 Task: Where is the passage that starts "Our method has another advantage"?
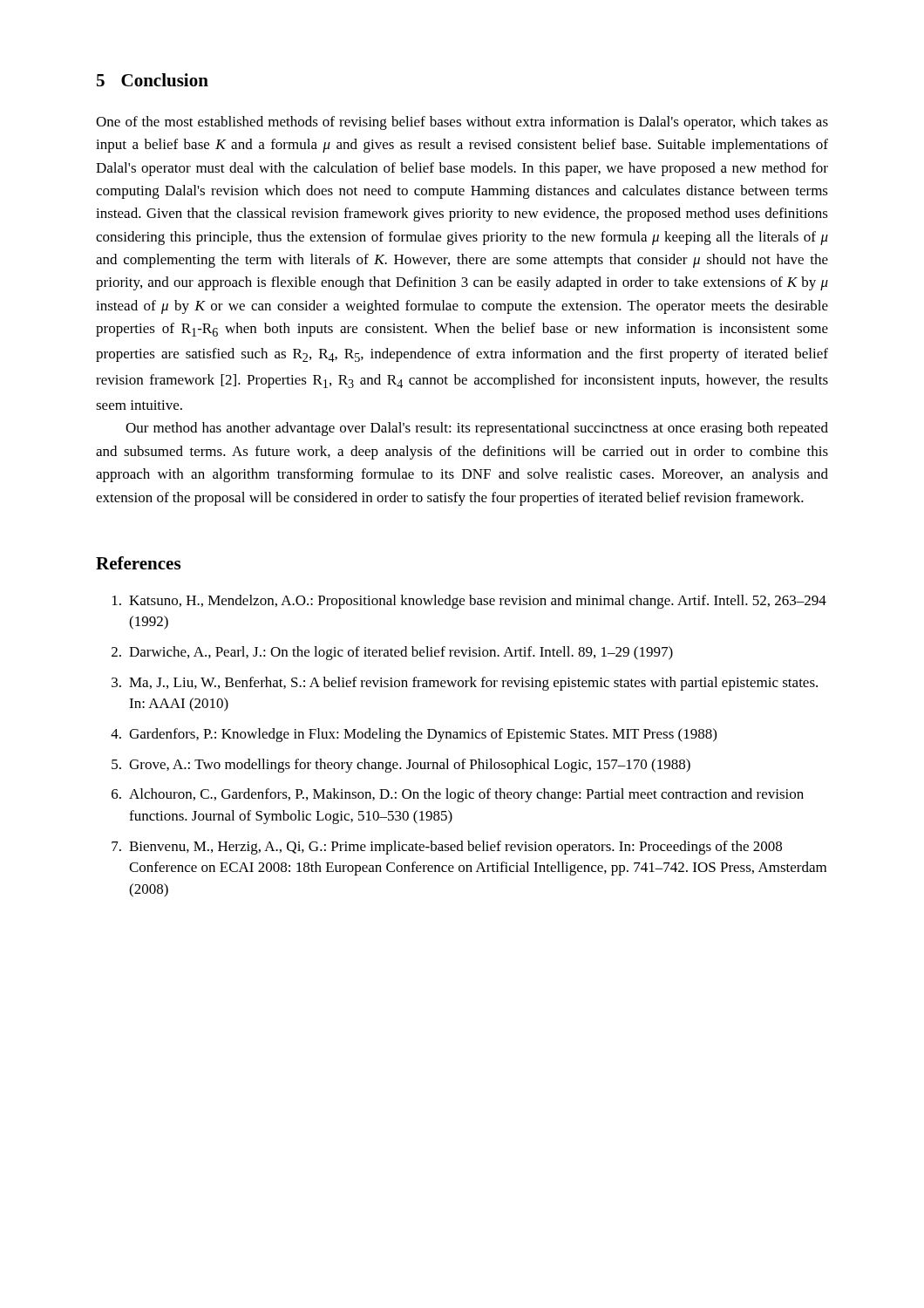pyautogui.click(x=462, y=463)
